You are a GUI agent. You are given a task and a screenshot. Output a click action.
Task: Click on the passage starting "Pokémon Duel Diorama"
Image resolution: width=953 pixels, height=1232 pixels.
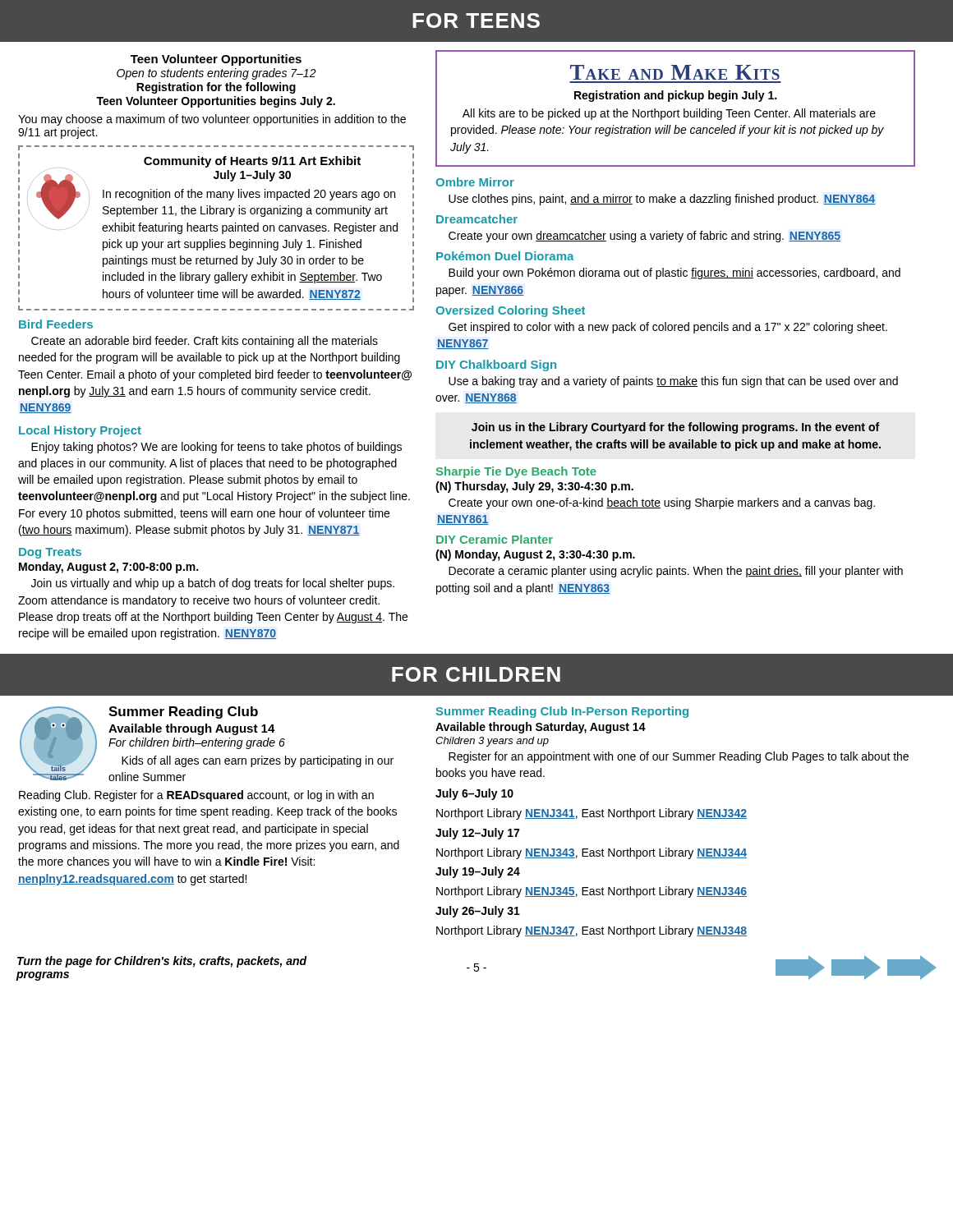(505, 256)
